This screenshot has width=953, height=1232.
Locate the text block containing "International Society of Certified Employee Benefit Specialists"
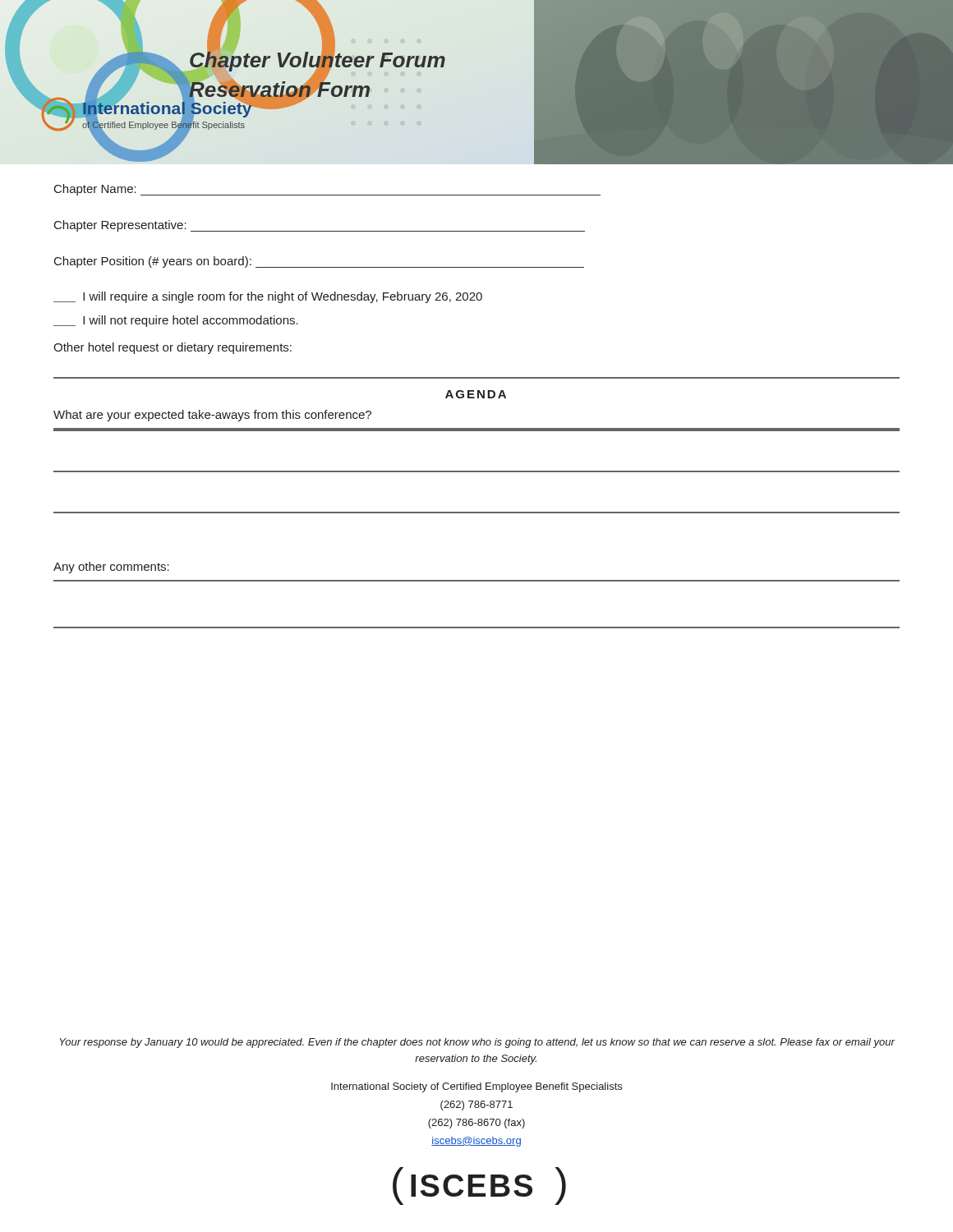[476, 1113]
